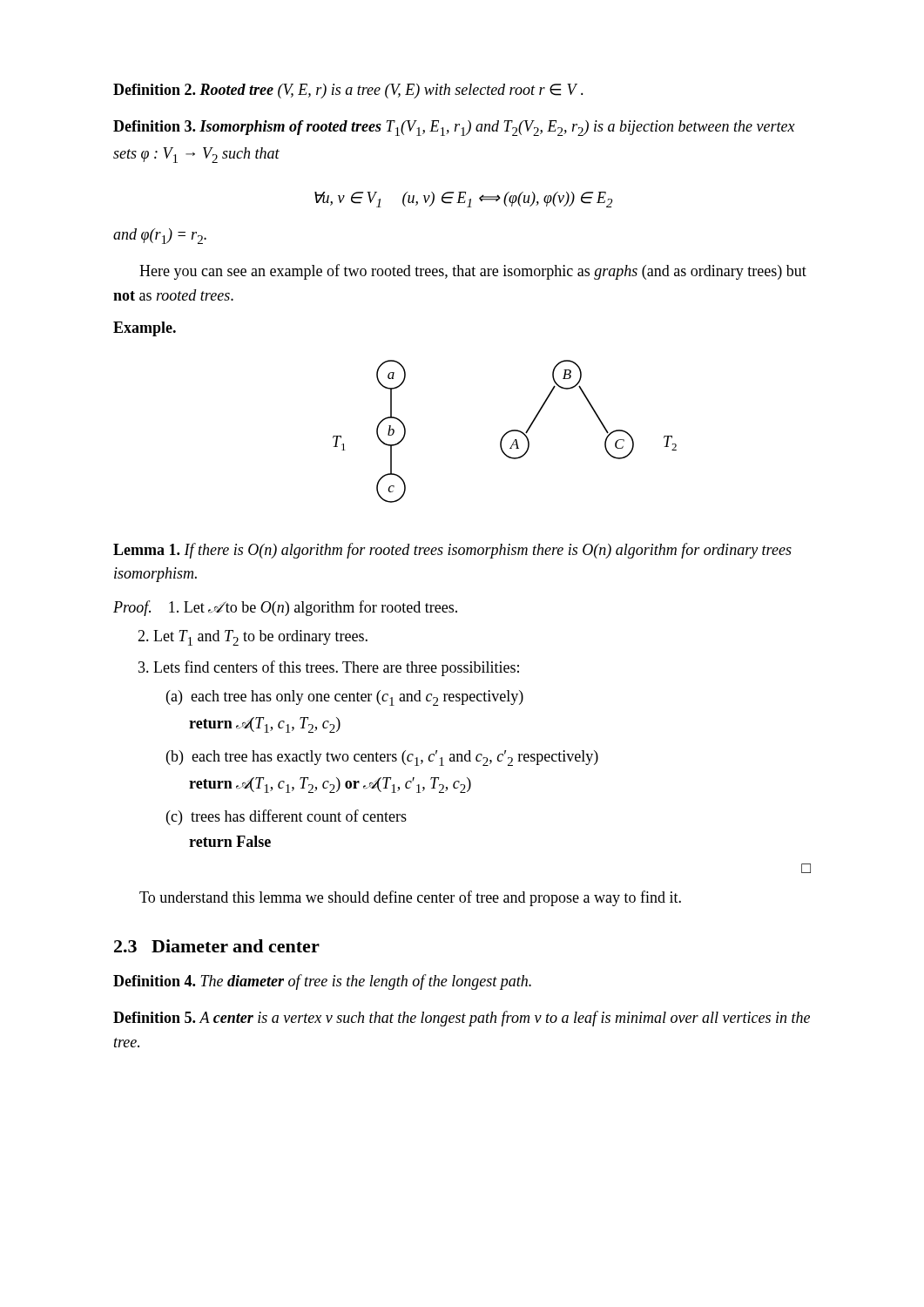Select the text block with the text "Proof. 1. Let 𝒜 to be"
924x1307 pixels.
coord(286,608)
